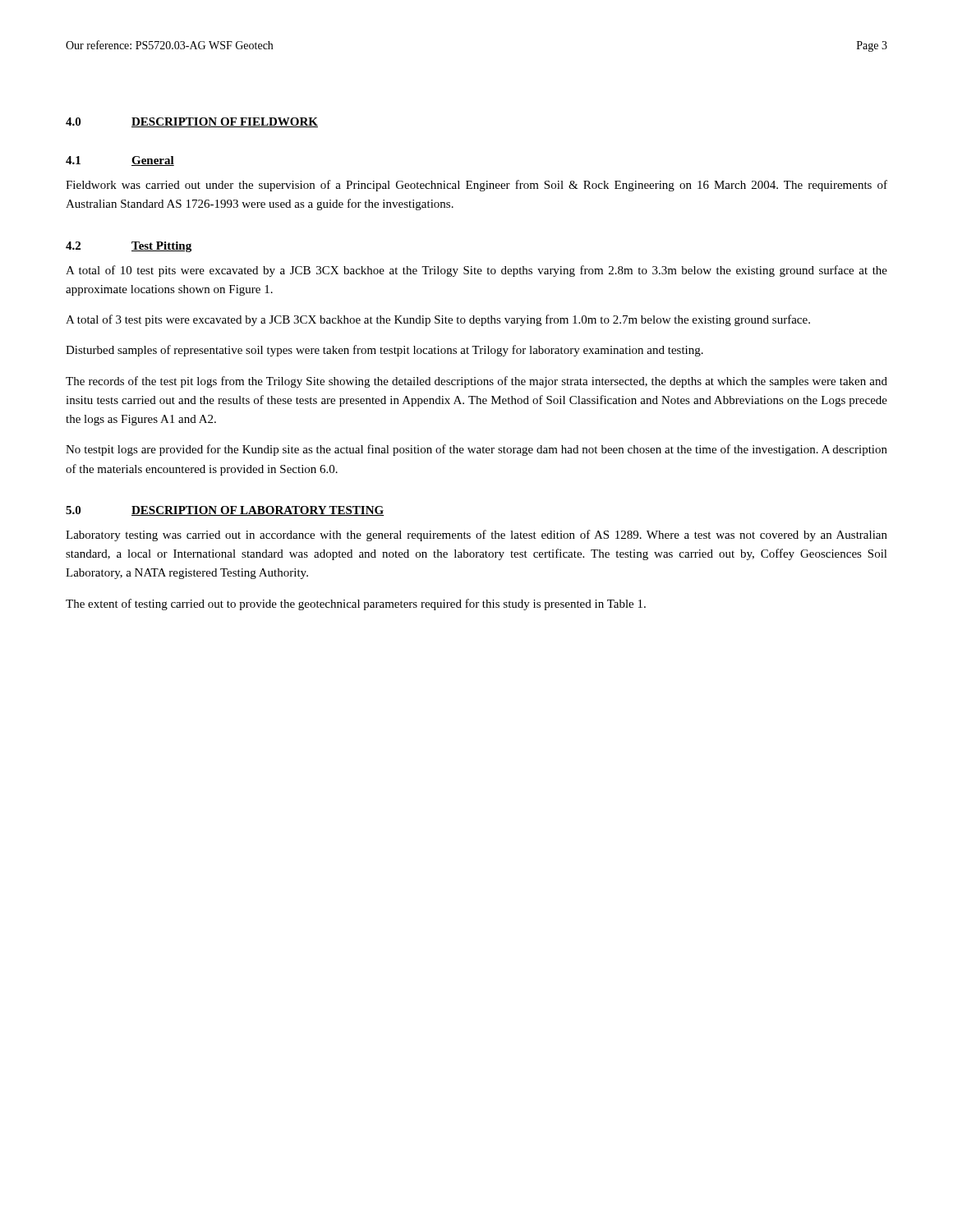The height and width of the screenshot is (1232, 953).
Task: Select the text starting "The extent of testing carried out"
Action: 356,603
